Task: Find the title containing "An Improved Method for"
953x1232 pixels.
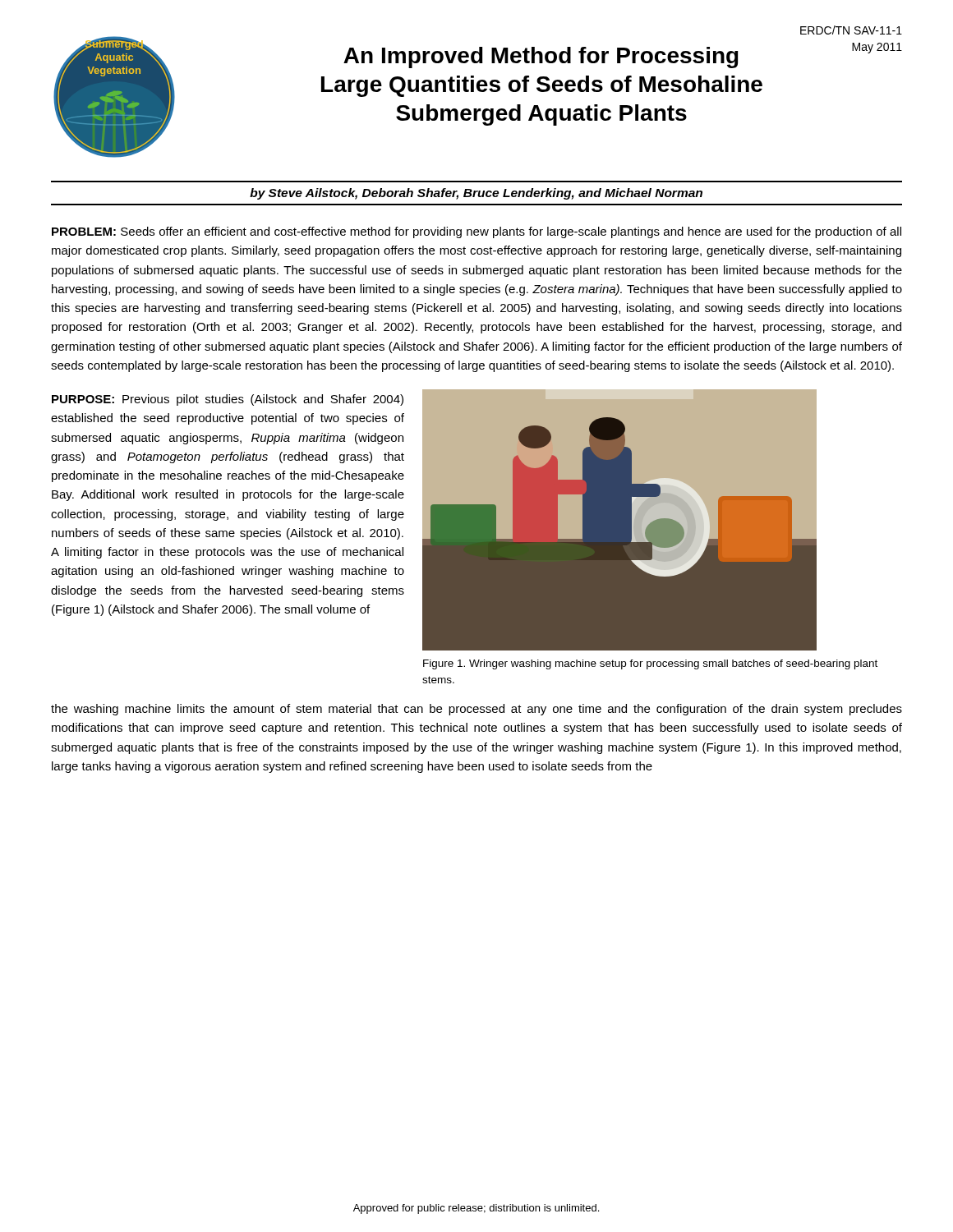Action: point(541,84)
